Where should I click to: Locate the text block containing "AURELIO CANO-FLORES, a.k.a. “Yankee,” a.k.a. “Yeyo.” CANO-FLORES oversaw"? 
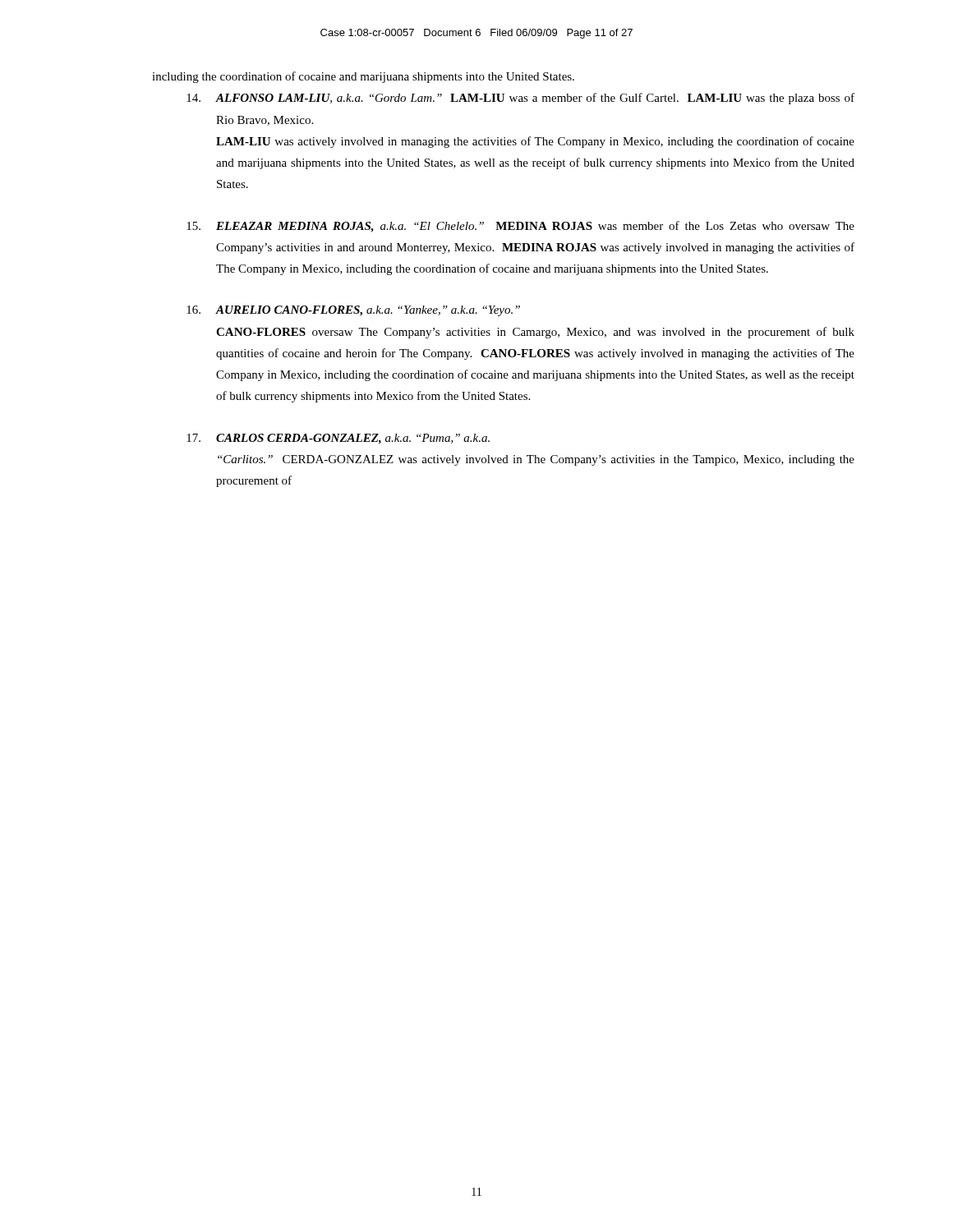(x=503, y=363)
